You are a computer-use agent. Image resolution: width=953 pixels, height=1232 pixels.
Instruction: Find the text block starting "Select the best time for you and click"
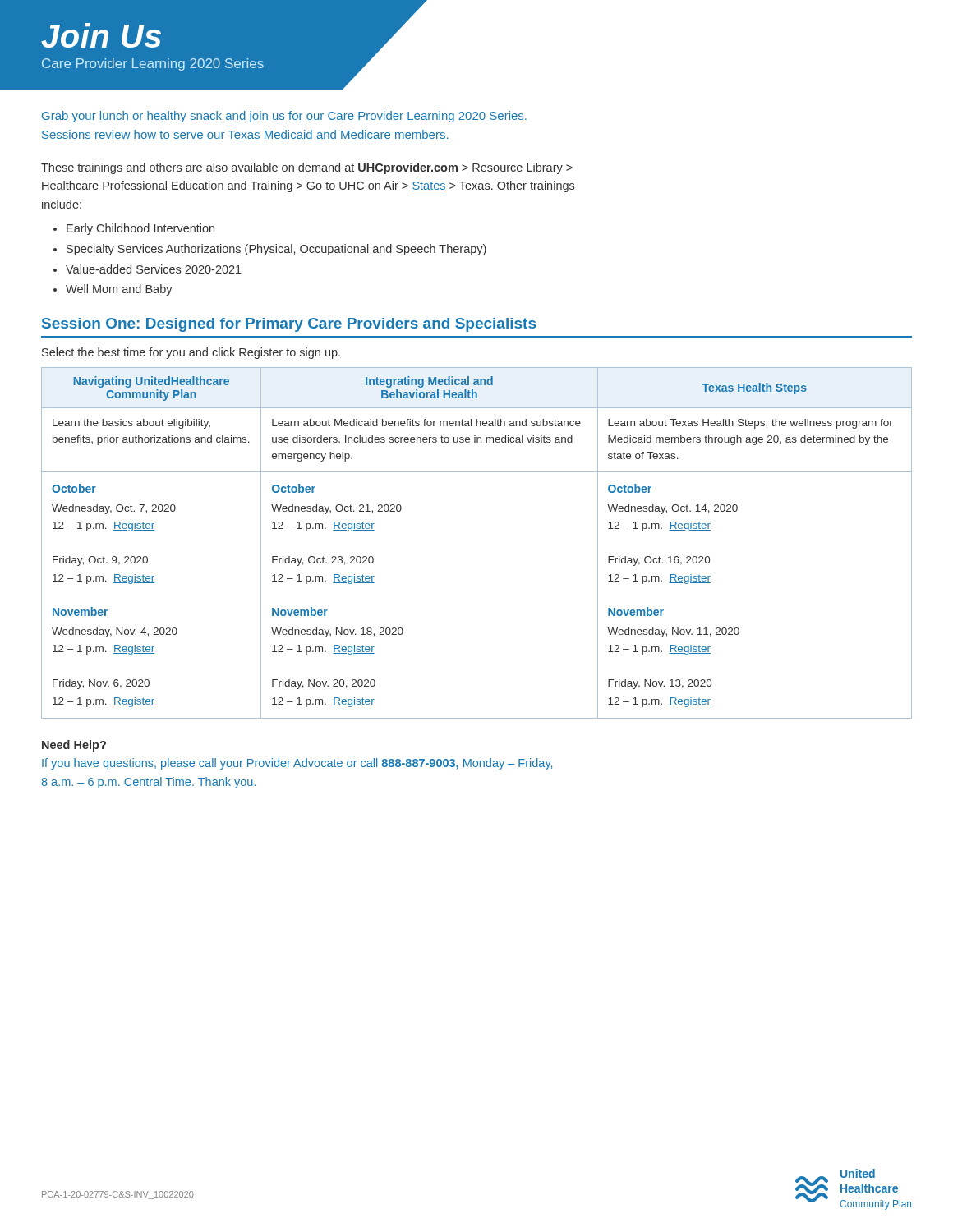click(191, 353)
